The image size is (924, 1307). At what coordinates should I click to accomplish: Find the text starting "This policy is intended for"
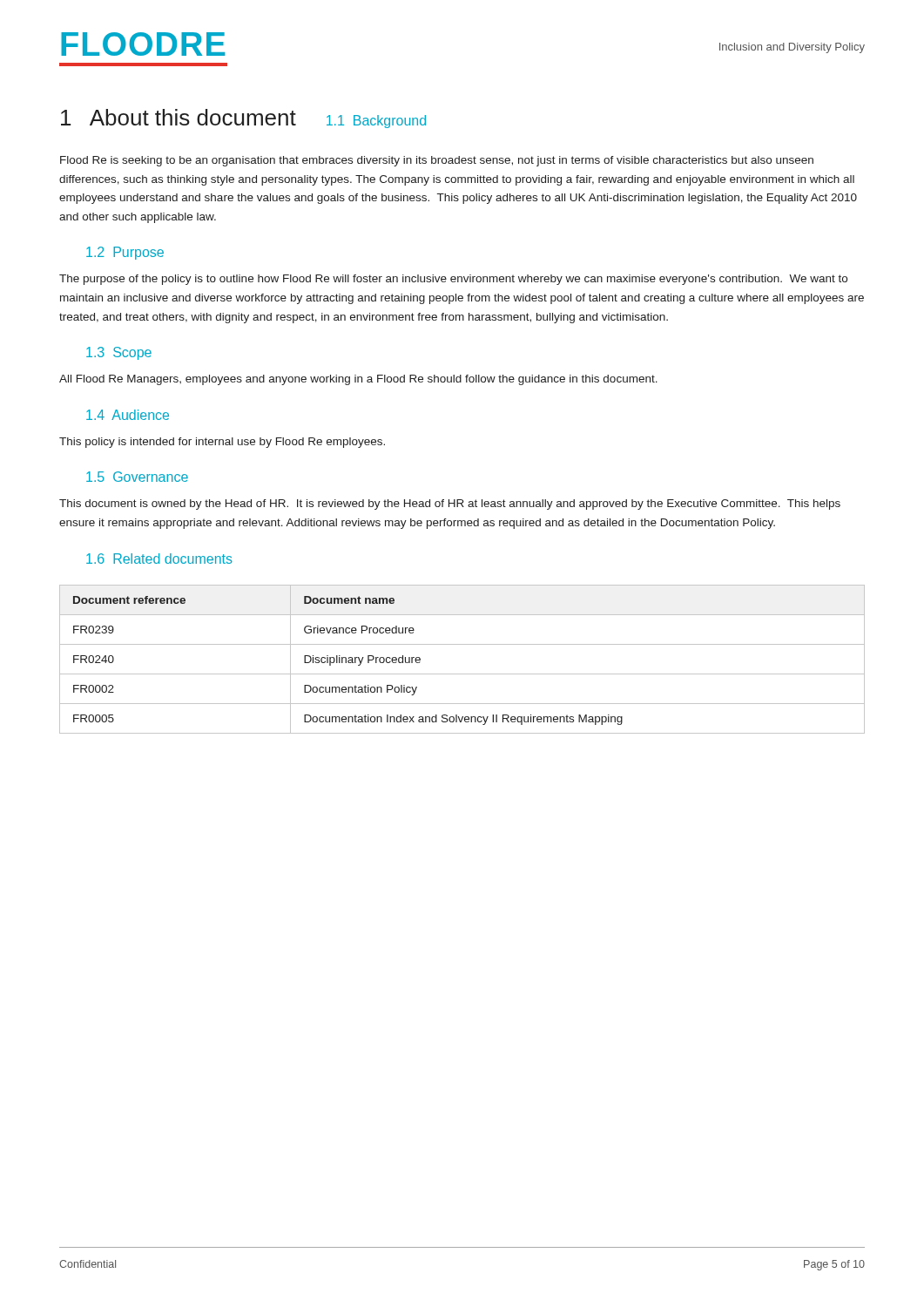222,443
